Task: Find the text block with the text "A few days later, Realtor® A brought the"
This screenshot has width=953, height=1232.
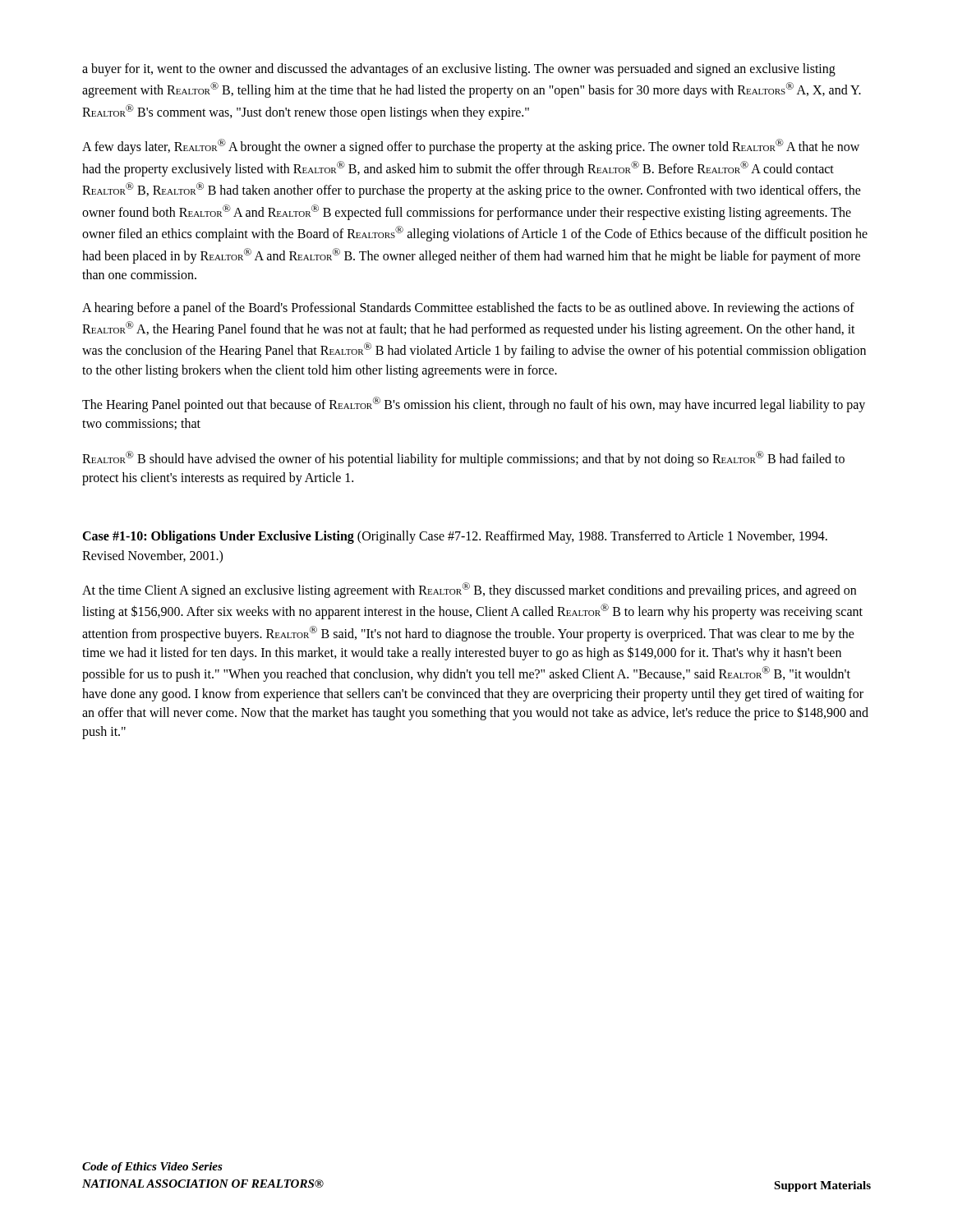Action: (476, 210)
